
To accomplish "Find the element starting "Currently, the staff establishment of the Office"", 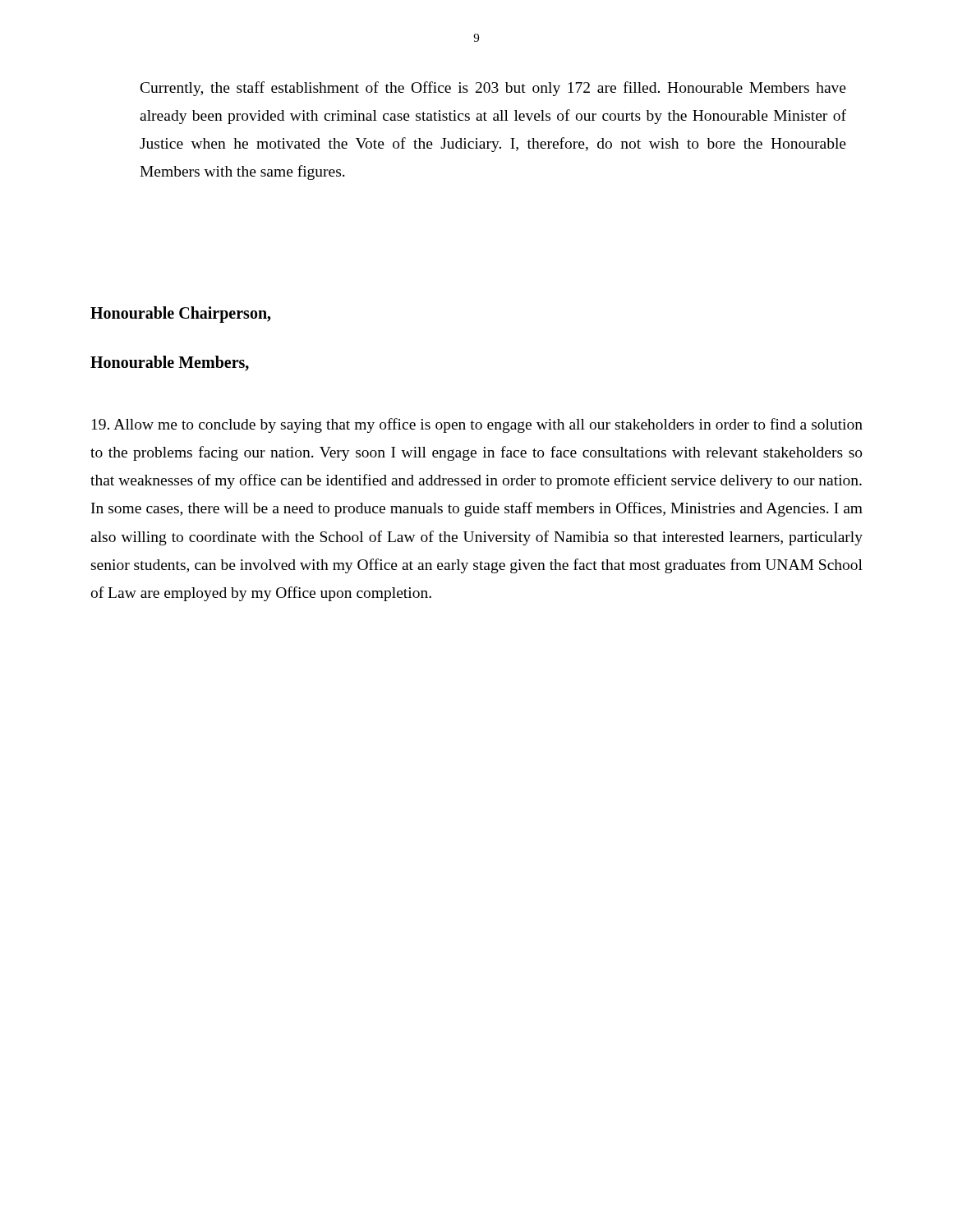I will [493, 129].
